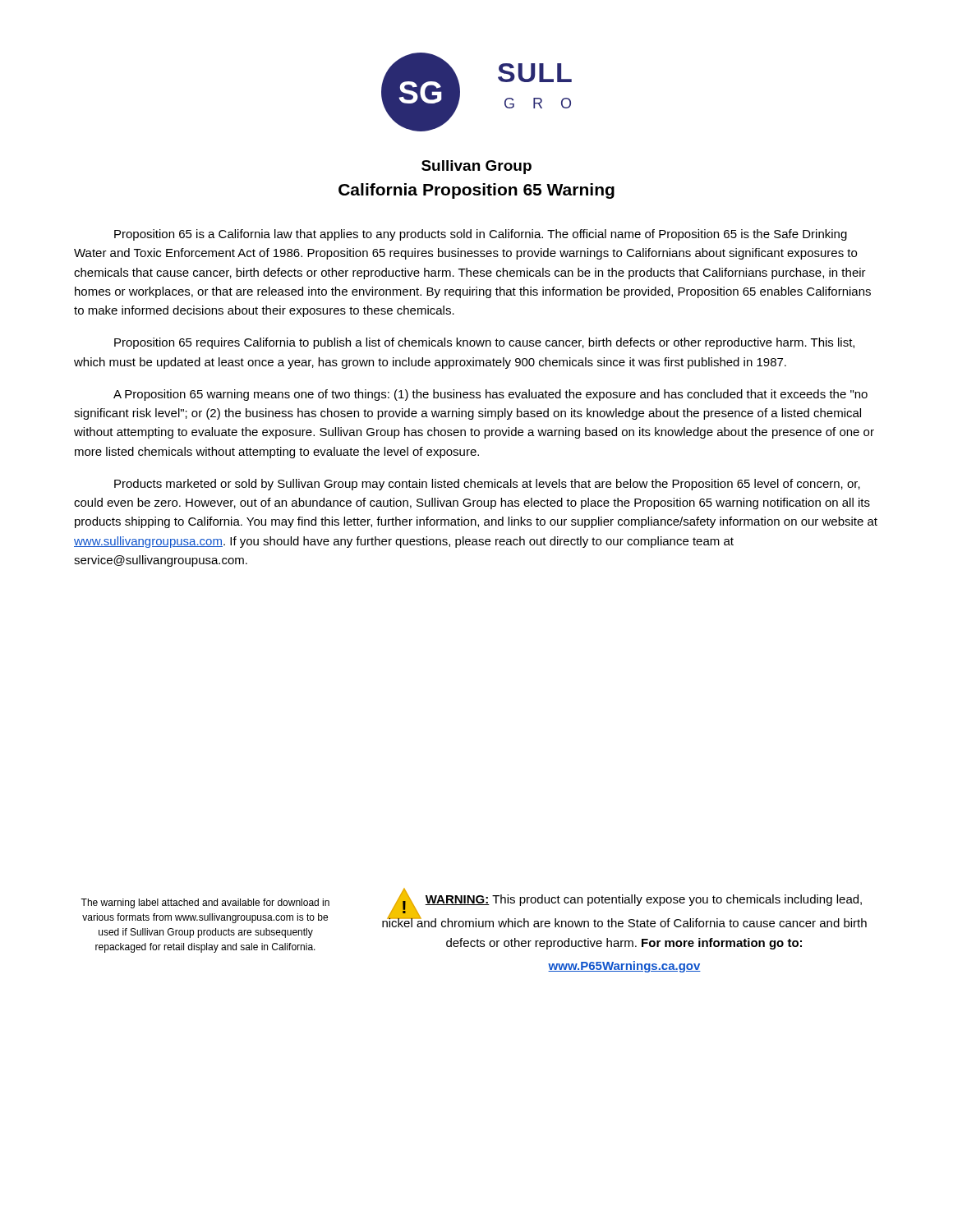Viewport: 953px width, 1232px height.
Task: Find the text block containing "! WARNING: This product can potentially"
Action: 624,931
